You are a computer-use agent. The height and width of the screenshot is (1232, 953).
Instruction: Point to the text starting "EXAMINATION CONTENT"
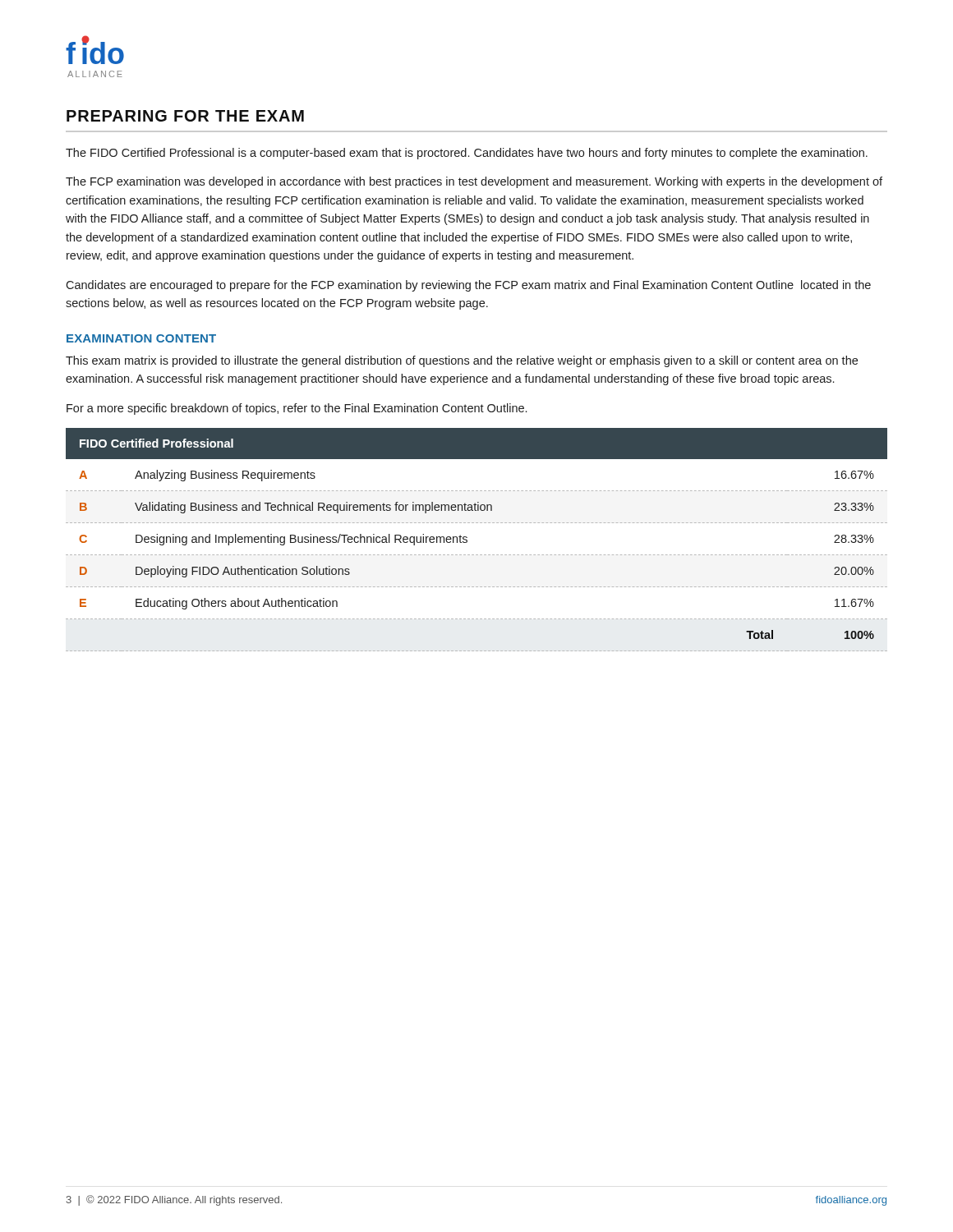(x=141, y=338)
